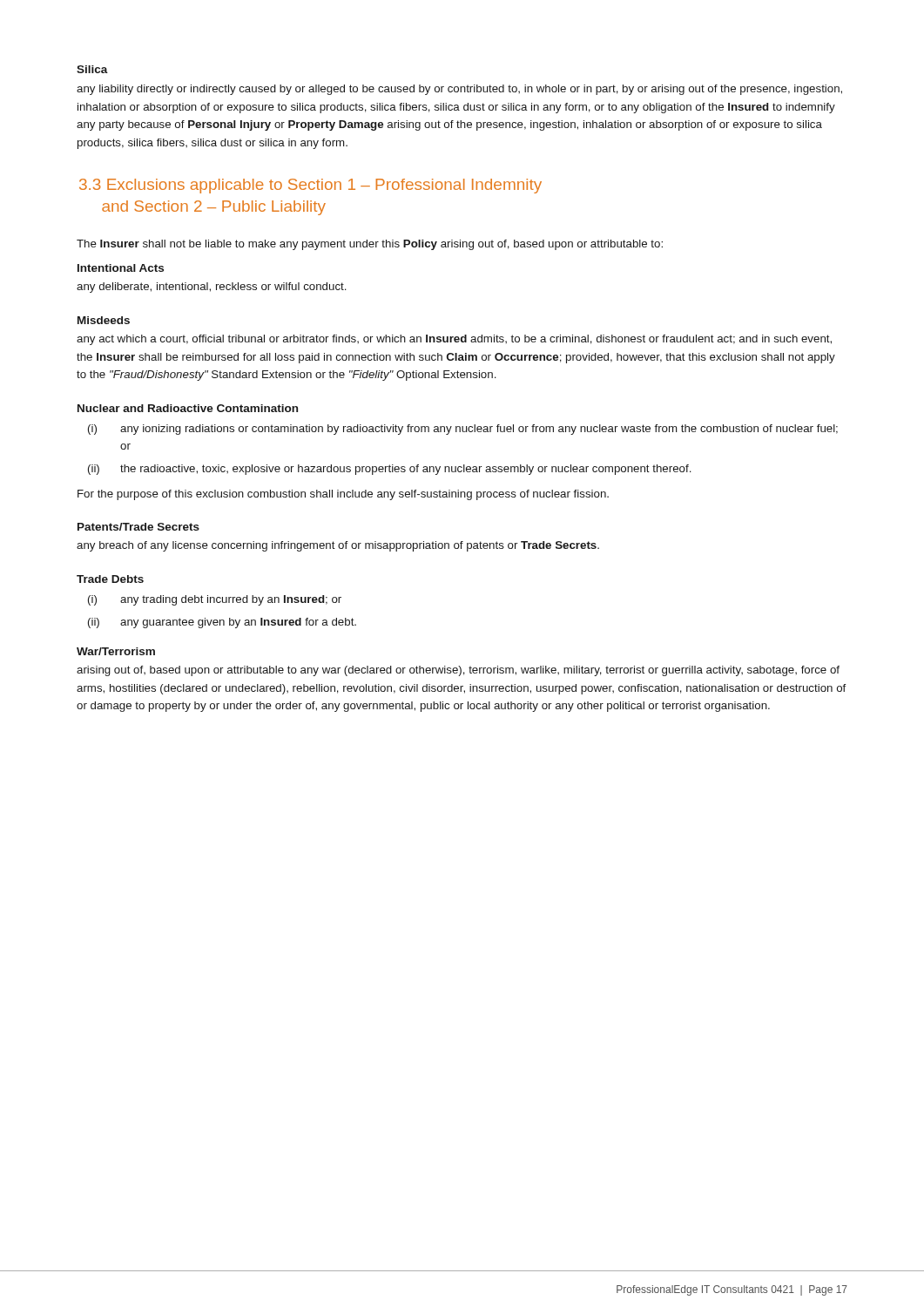
Task: Navigate to the block starting "(i) any trading debt"
Action: pyautogui.click(x=215, y=600)
